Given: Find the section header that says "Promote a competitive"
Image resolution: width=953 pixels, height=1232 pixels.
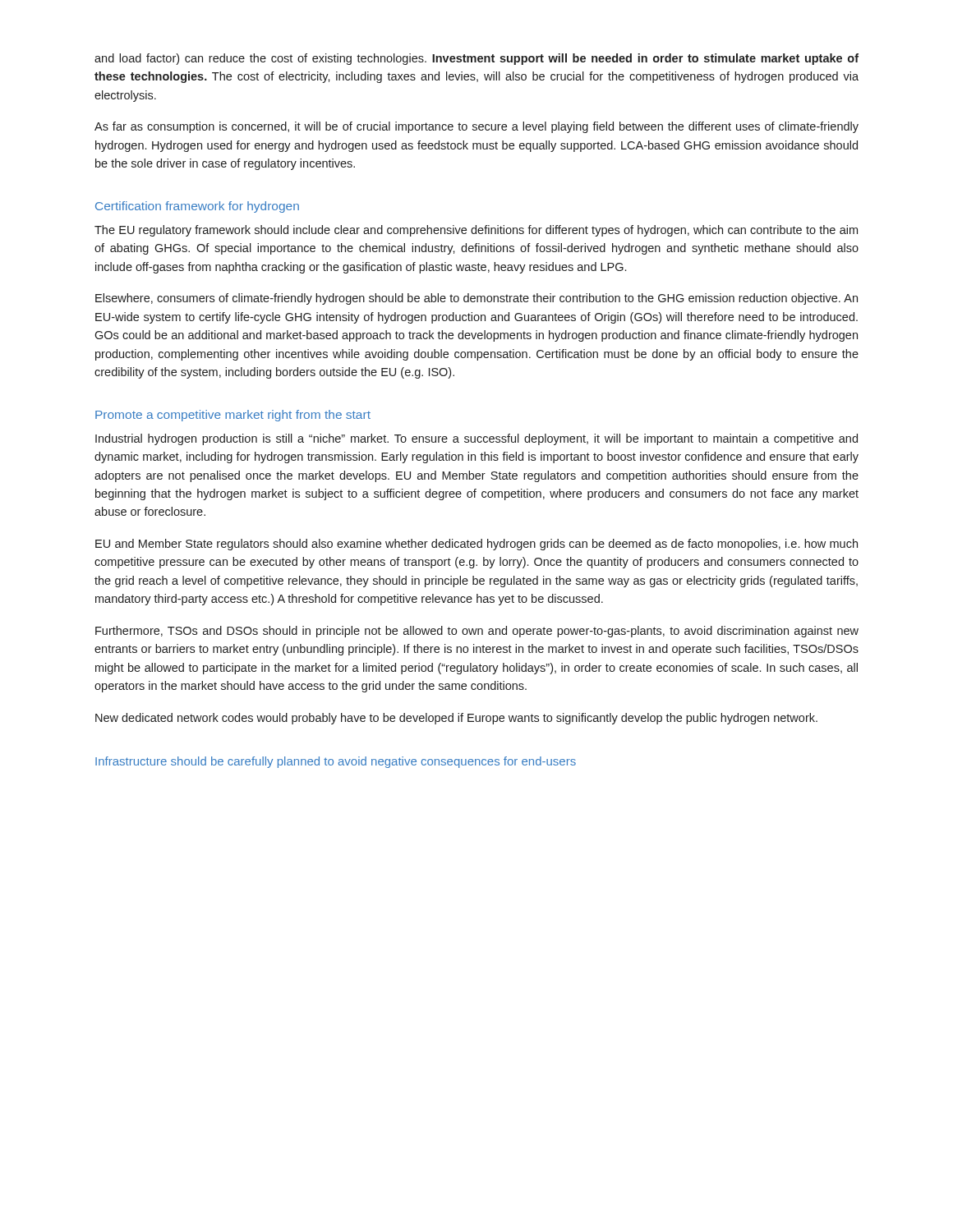Looking at the screenshot, I should [x=232, y=414].
